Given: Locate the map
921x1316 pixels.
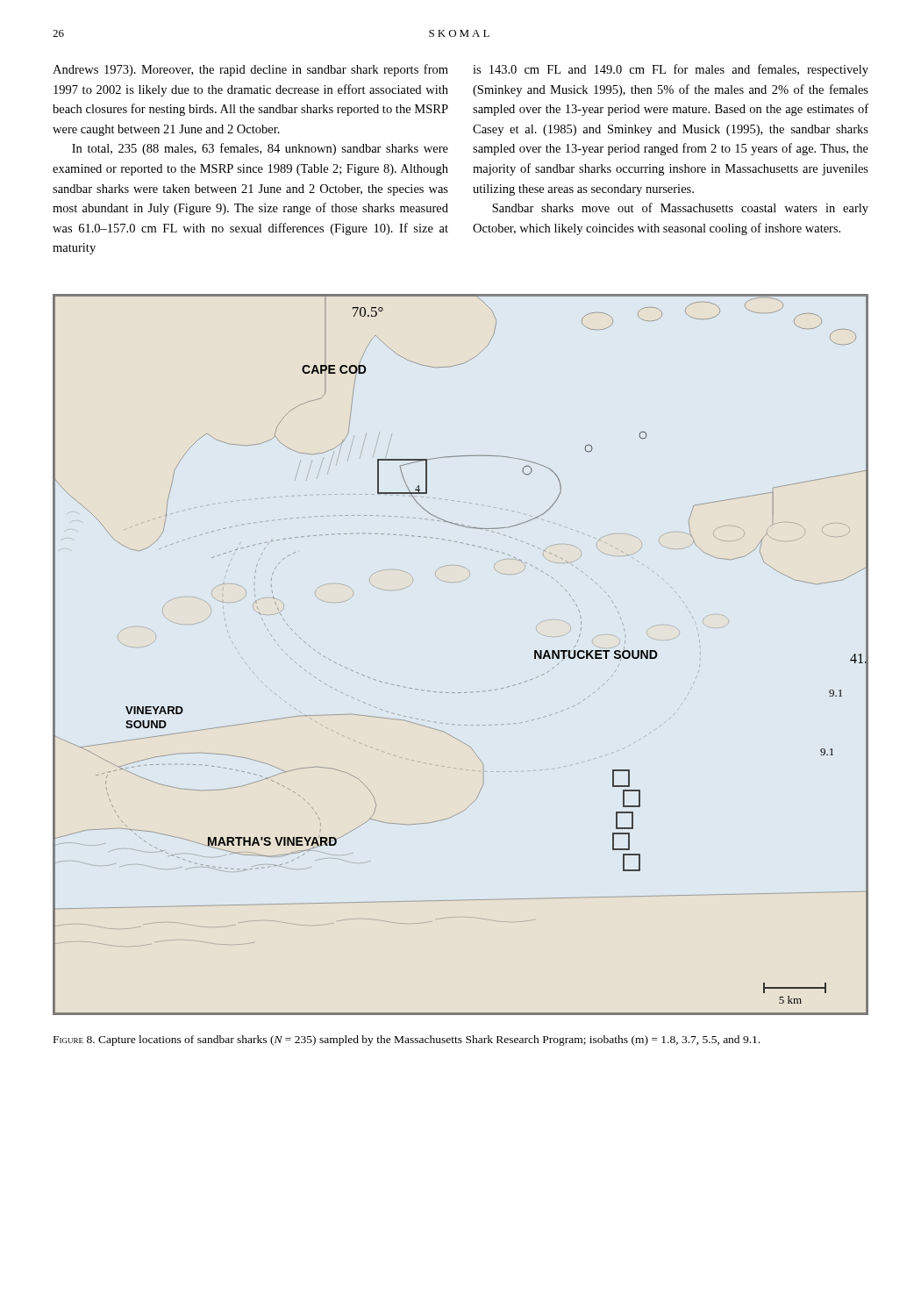Looking at the screenshot, I should 460,654.
